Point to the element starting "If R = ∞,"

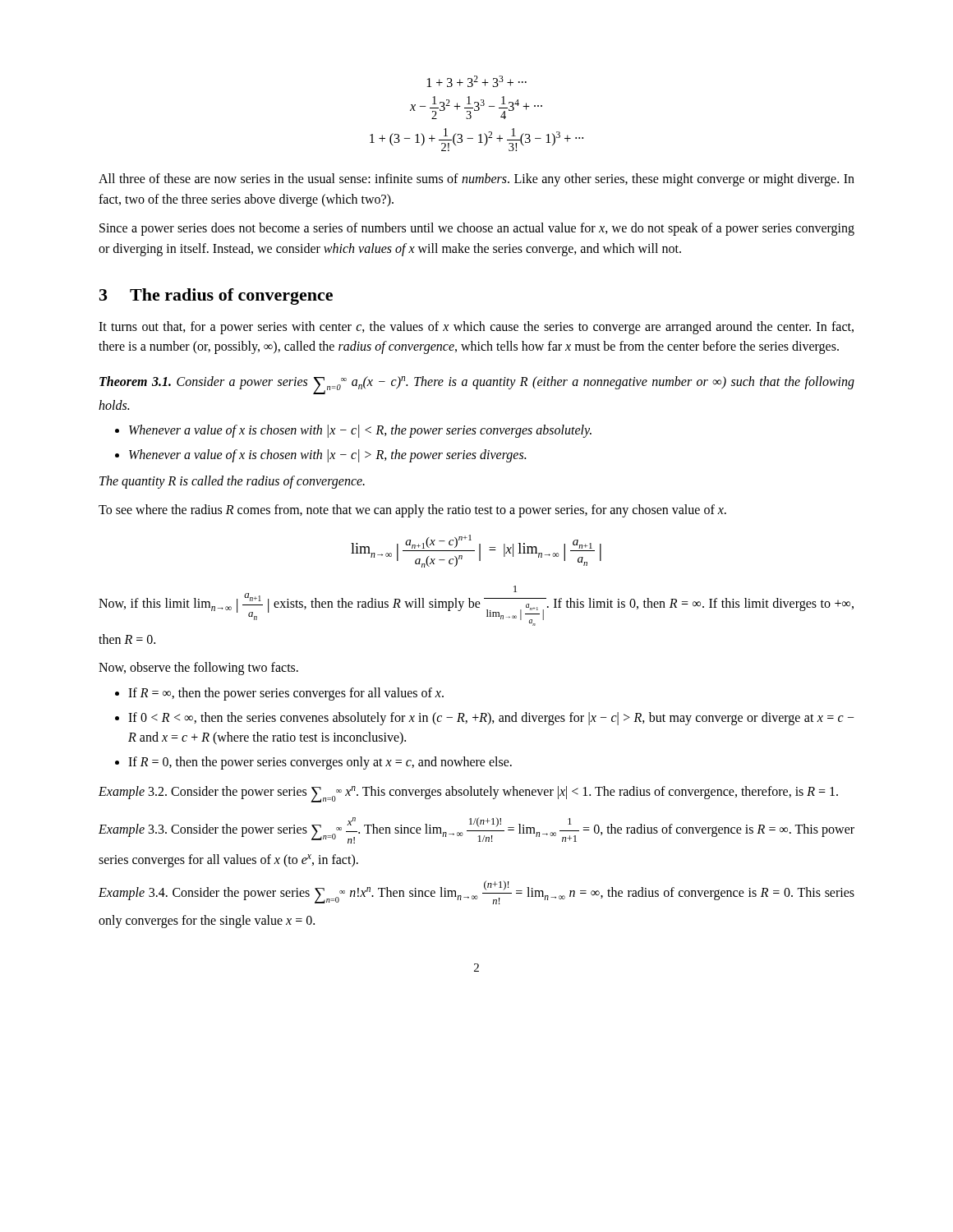[x=286, y=693]
